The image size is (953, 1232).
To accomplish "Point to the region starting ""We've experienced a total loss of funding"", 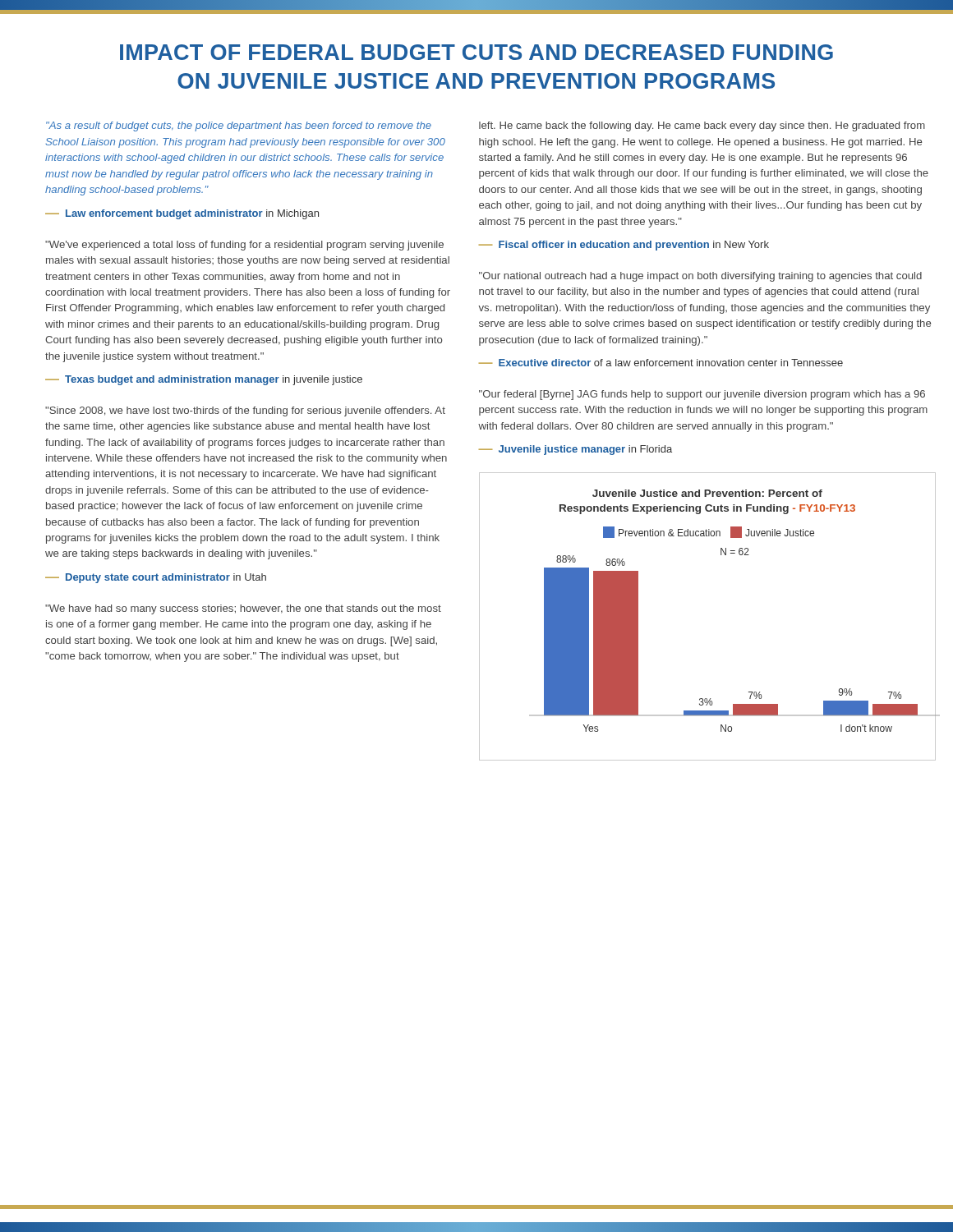I will (248, 300).
